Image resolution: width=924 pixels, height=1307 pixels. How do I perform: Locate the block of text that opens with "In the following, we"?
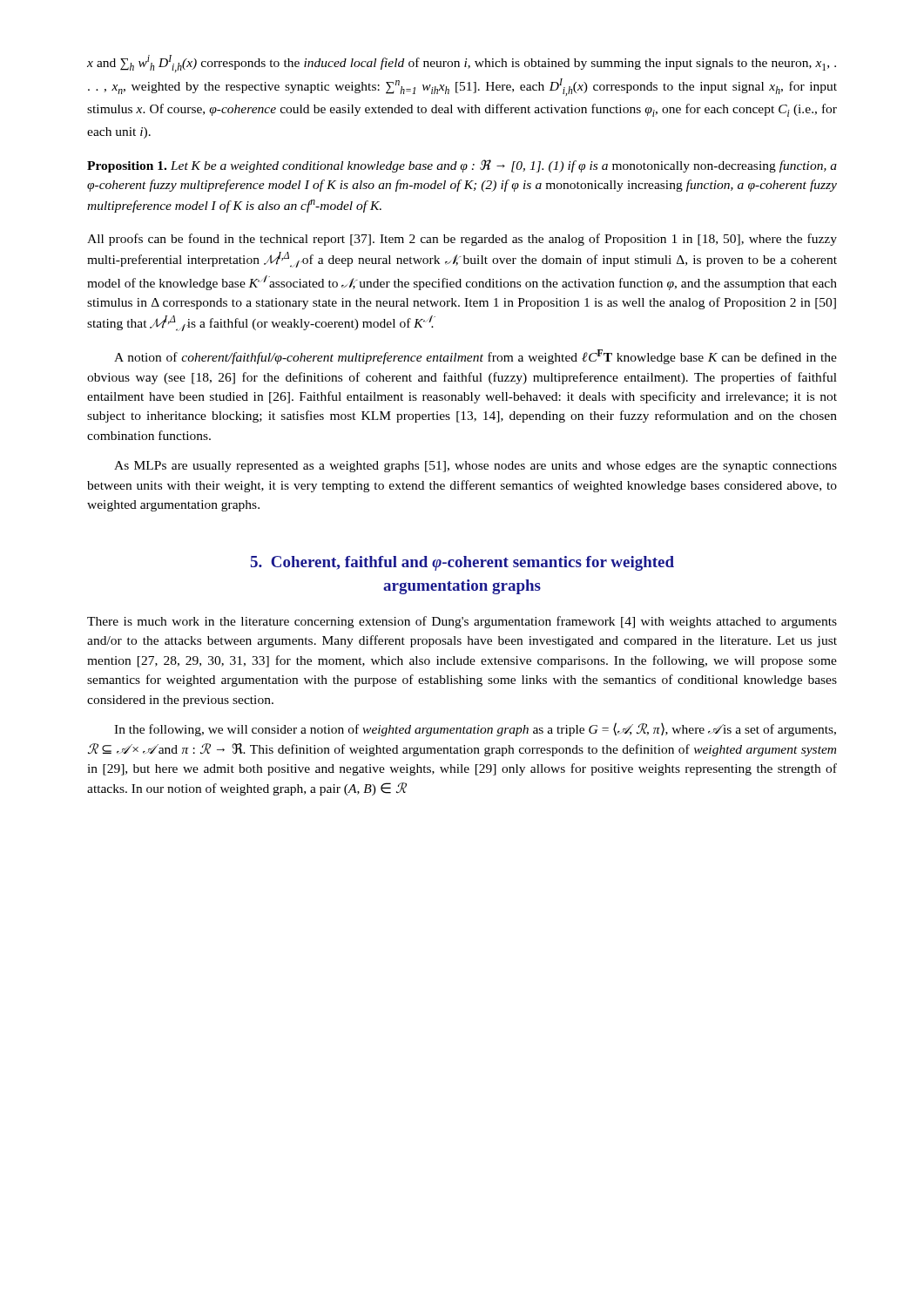pos(462,758)
